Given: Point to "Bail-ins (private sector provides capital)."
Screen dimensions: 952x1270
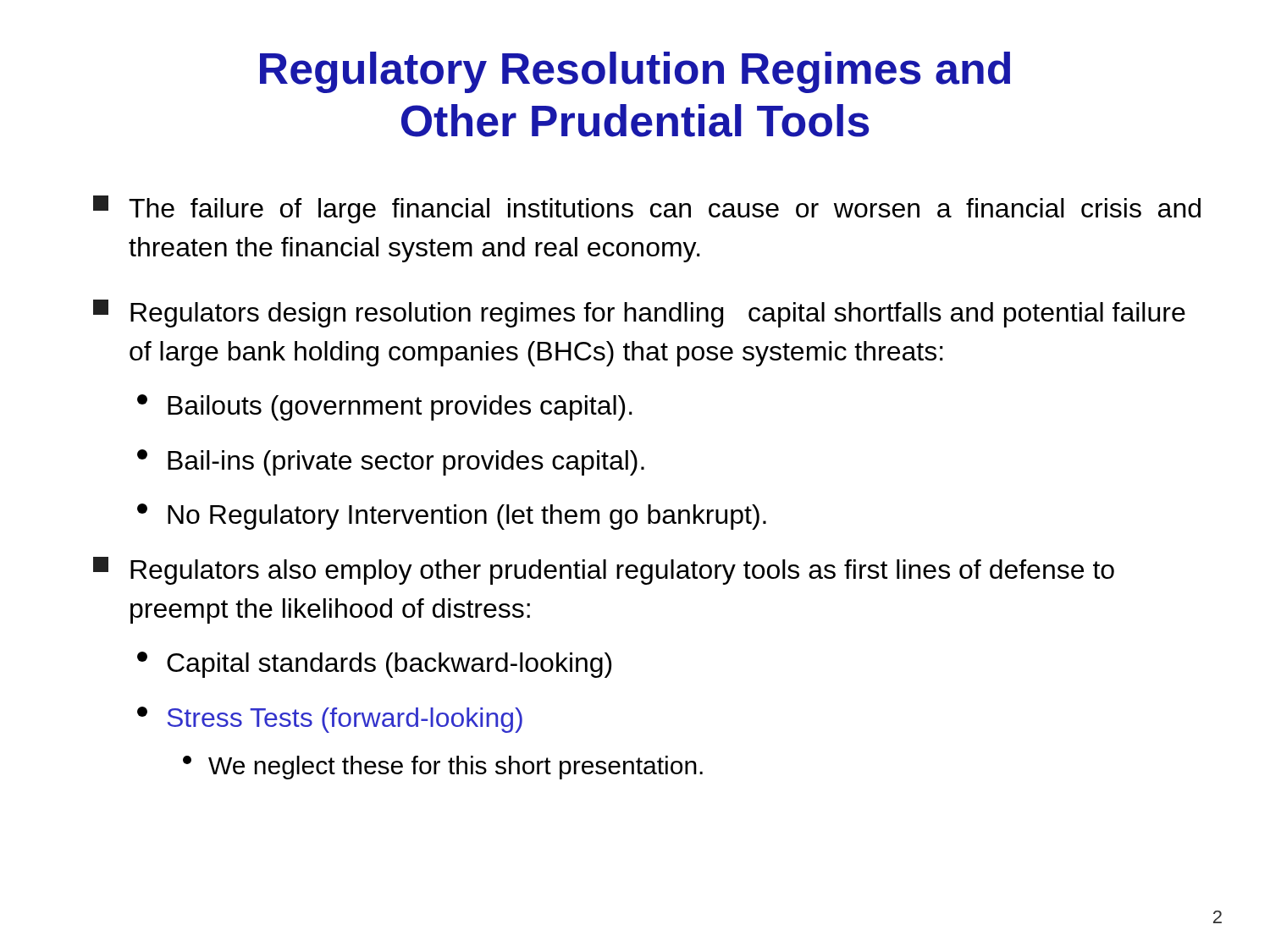Looking at the screenshot, I should (392, 460).
